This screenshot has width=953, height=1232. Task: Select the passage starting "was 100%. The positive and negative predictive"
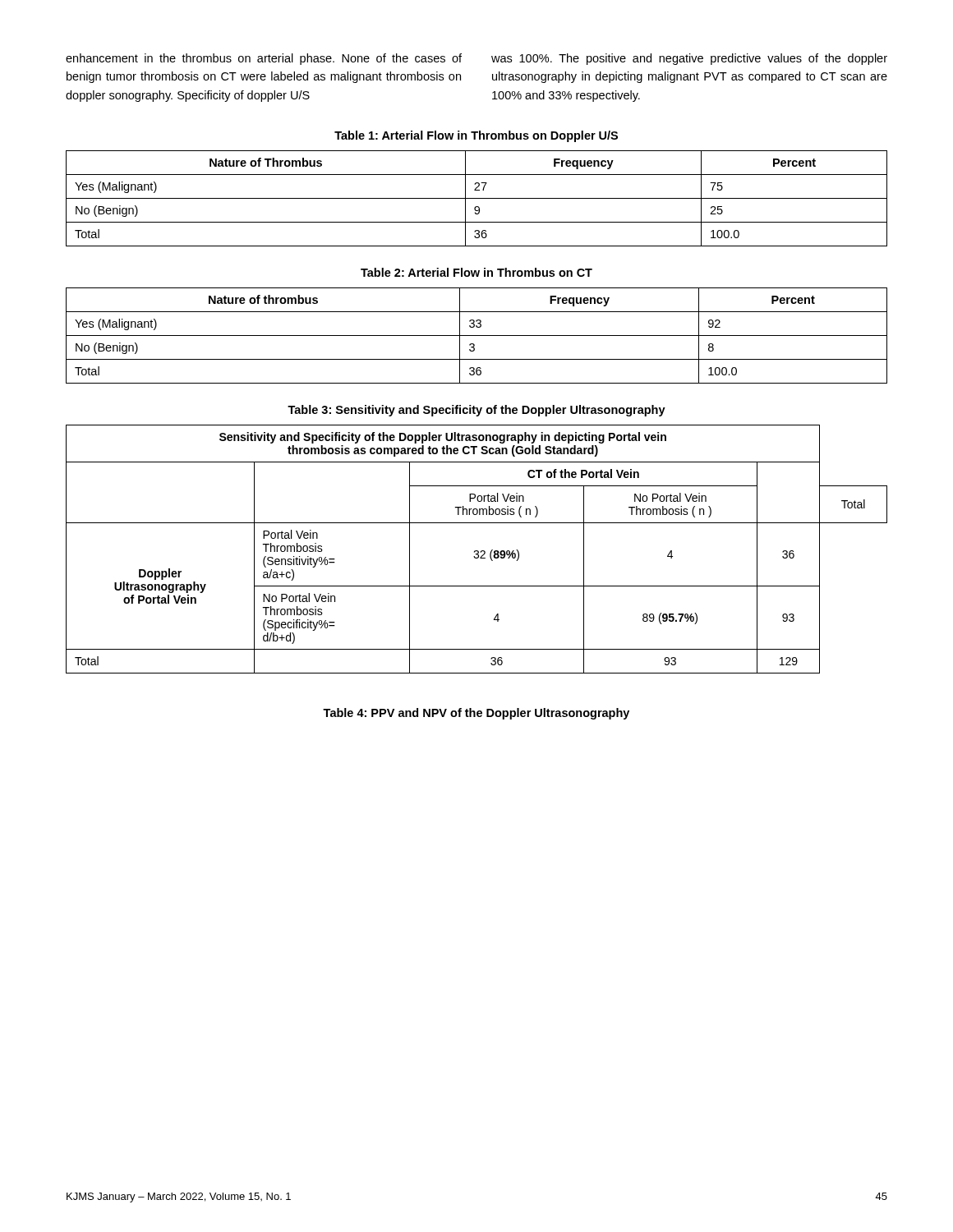click(x=689, y=77)
